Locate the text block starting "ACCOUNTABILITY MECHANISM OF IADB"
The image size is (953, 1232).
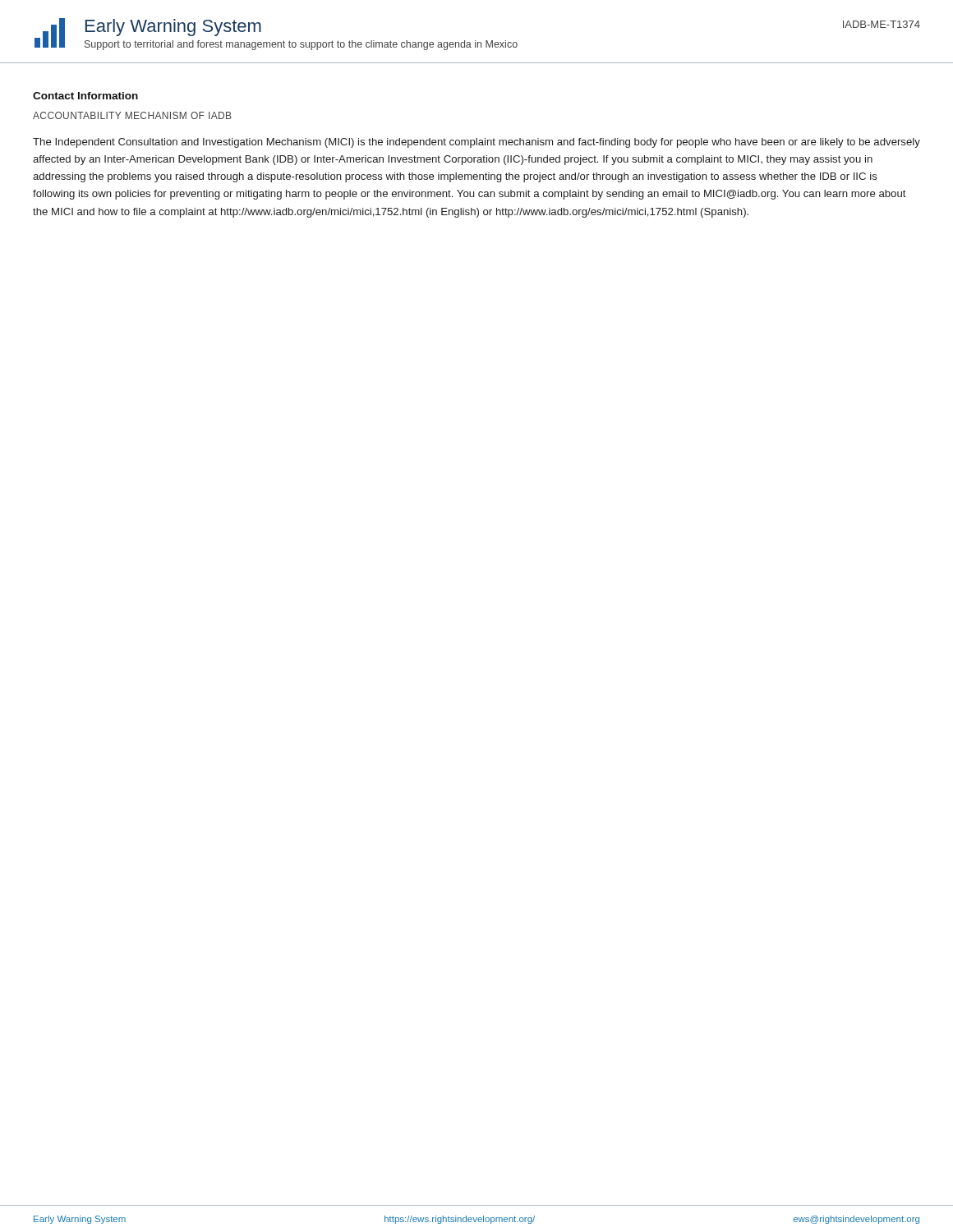tap(132, 116)
